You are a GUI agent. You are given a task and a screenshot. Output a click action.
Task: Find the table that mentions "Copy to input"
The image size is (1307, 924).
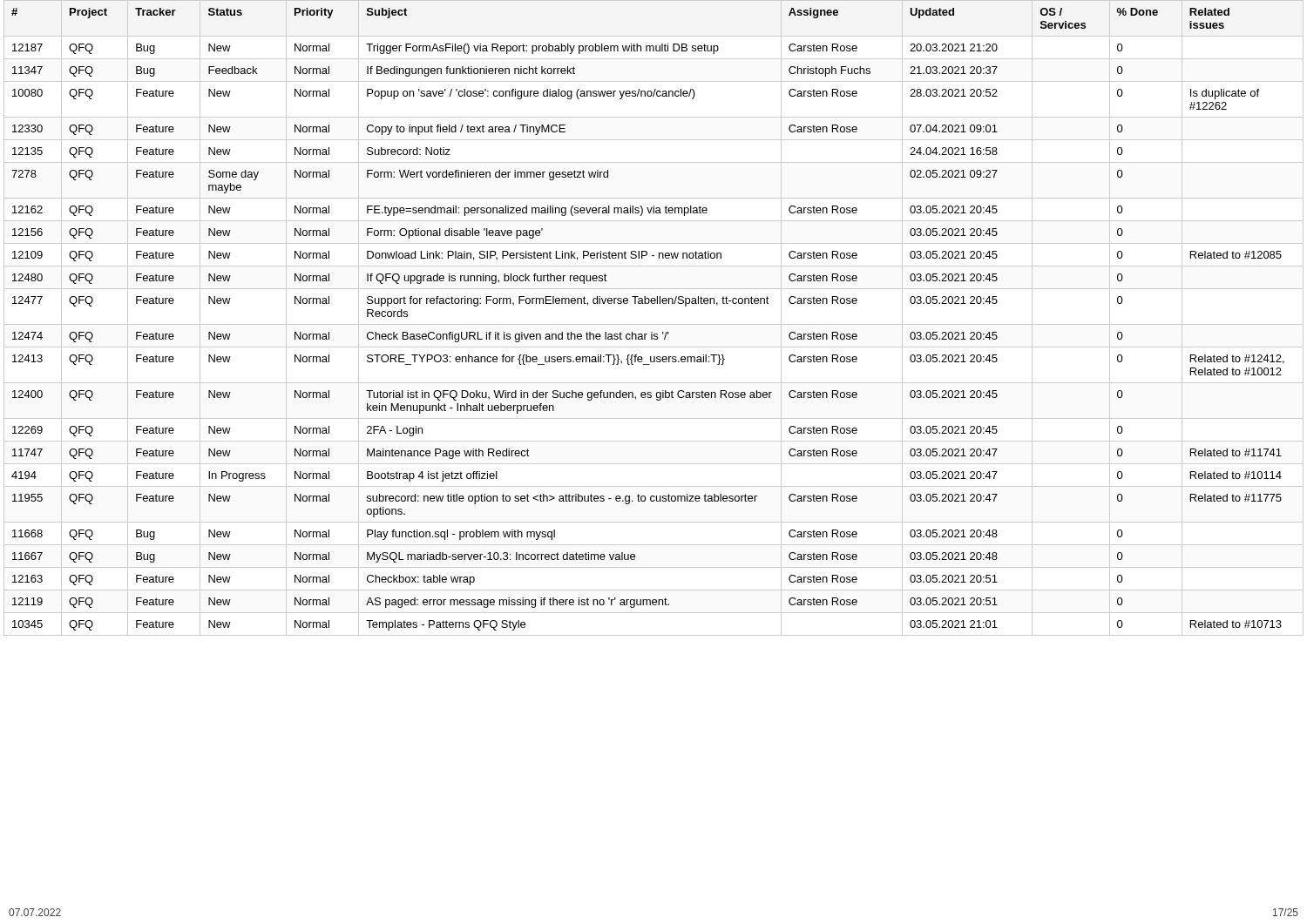pyautogui.click(x=654, y=449)
